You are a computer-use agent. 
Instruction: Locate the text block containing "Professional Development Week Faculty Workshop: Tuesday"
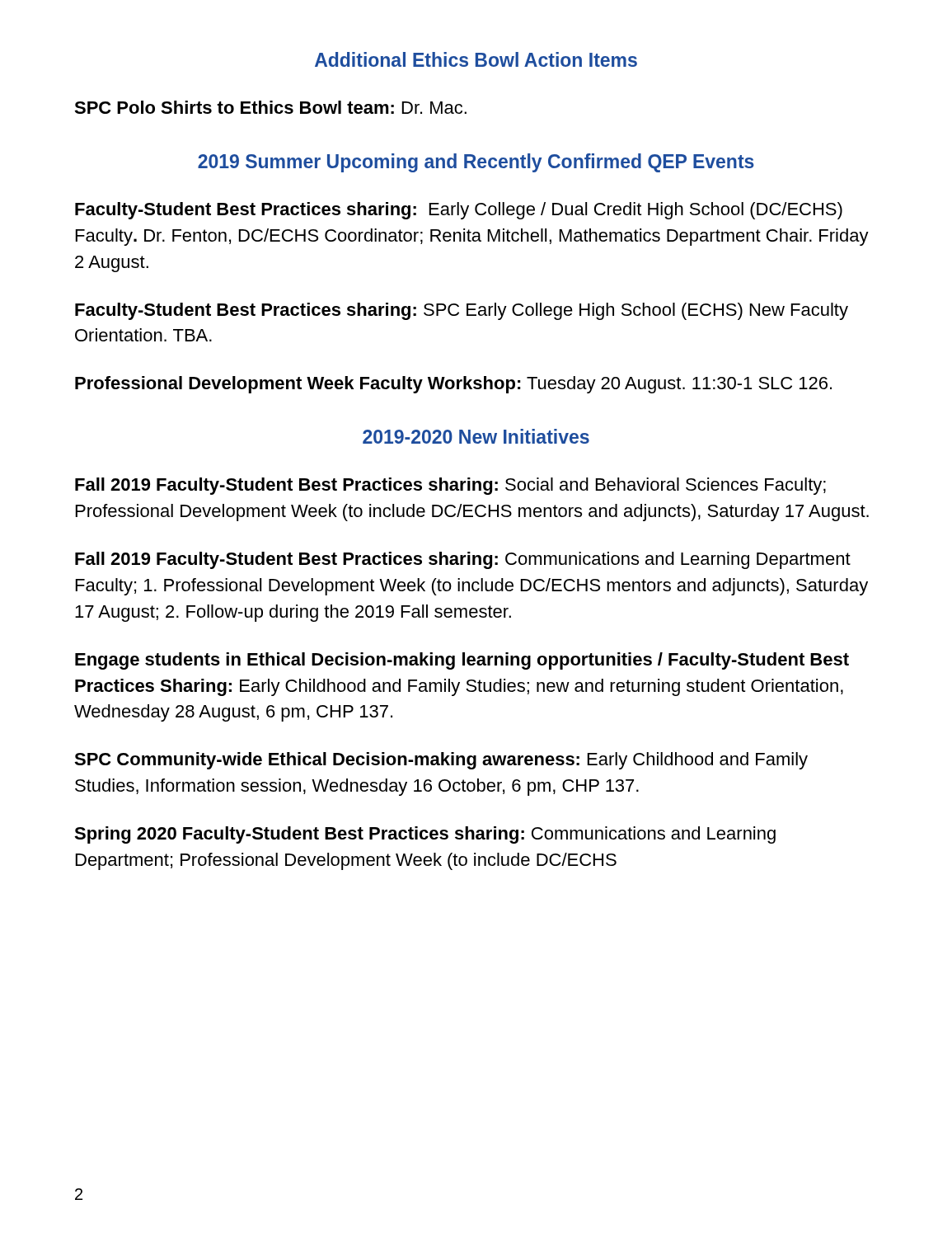pos(454,383)
